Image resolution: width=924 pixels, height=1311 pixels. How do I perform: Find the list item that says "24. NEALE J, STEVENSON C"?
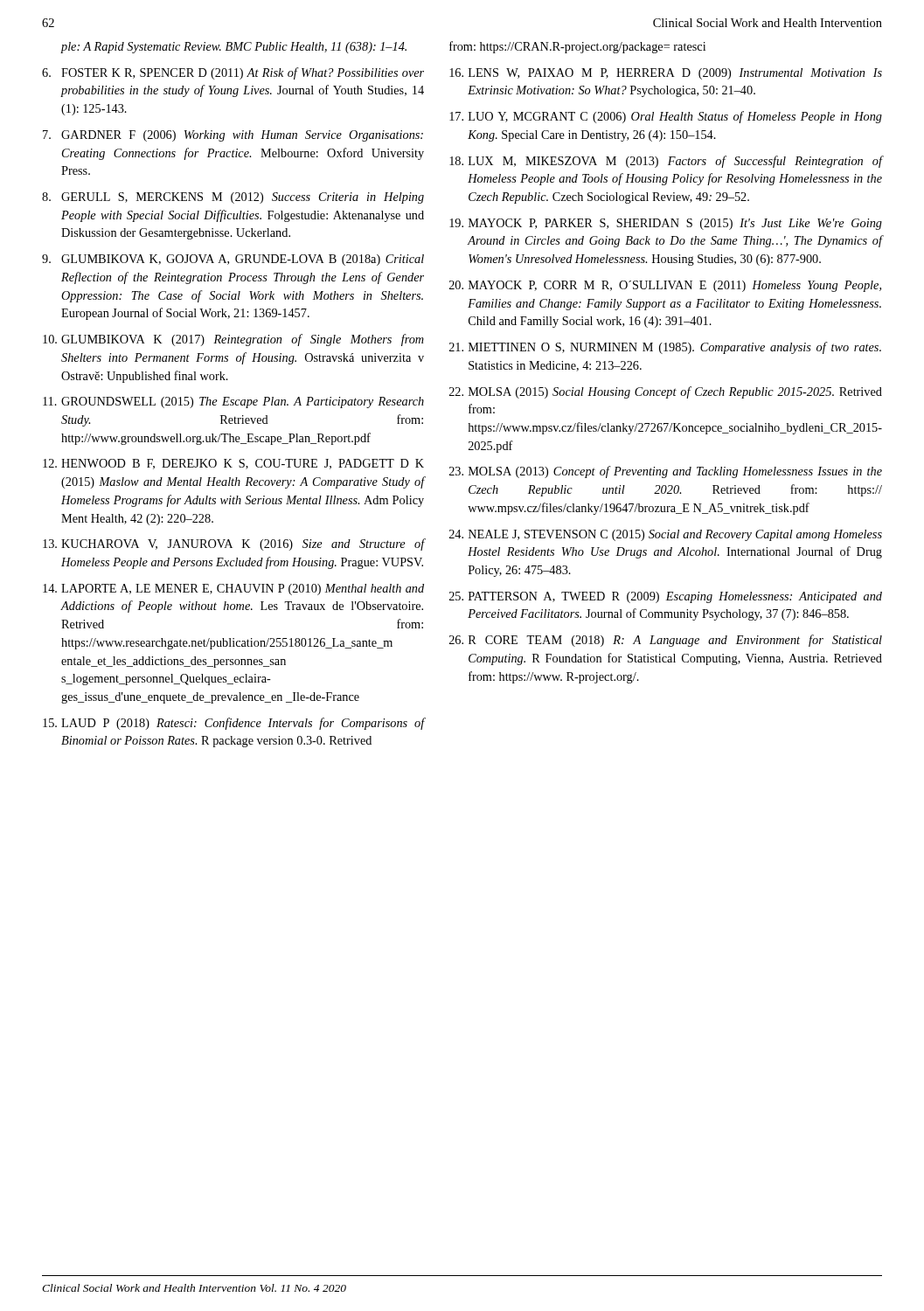(x=665, y=552)
